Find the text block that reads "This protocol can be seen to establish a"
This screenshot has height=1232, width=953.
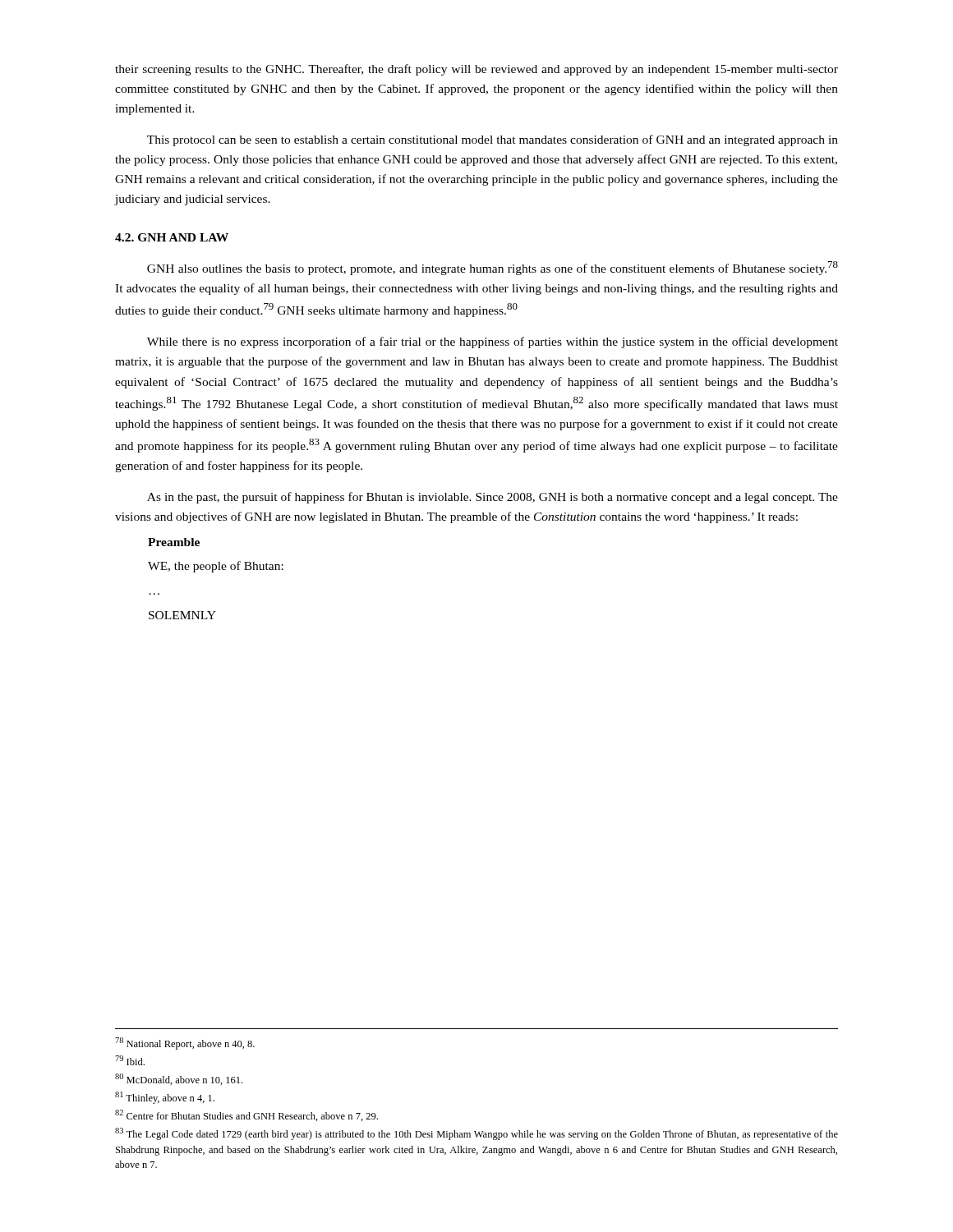(x=476, y=169)
